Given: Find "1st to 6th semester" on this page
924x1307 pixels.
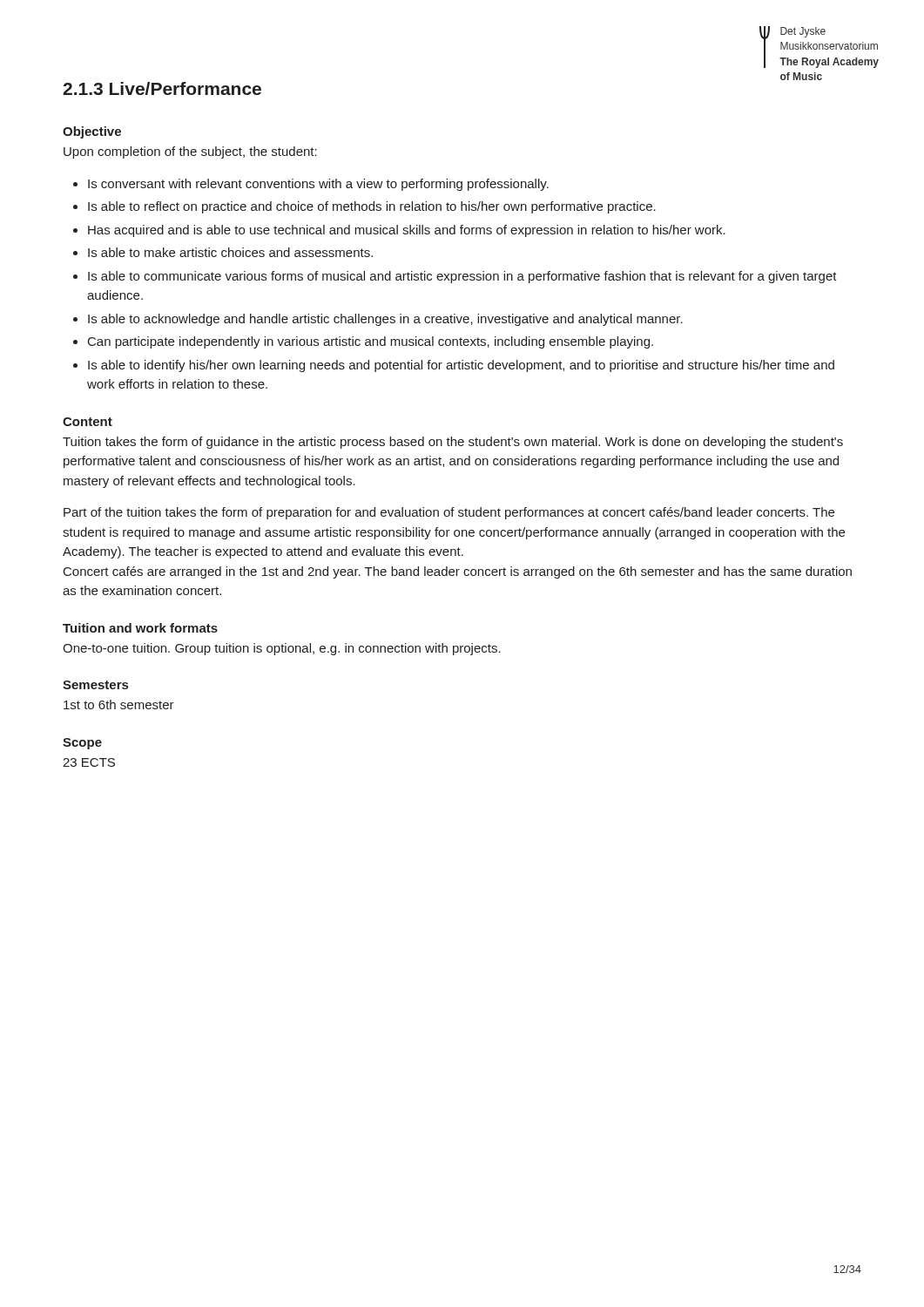Looking at the screenshot, I should tap(118, 704).
